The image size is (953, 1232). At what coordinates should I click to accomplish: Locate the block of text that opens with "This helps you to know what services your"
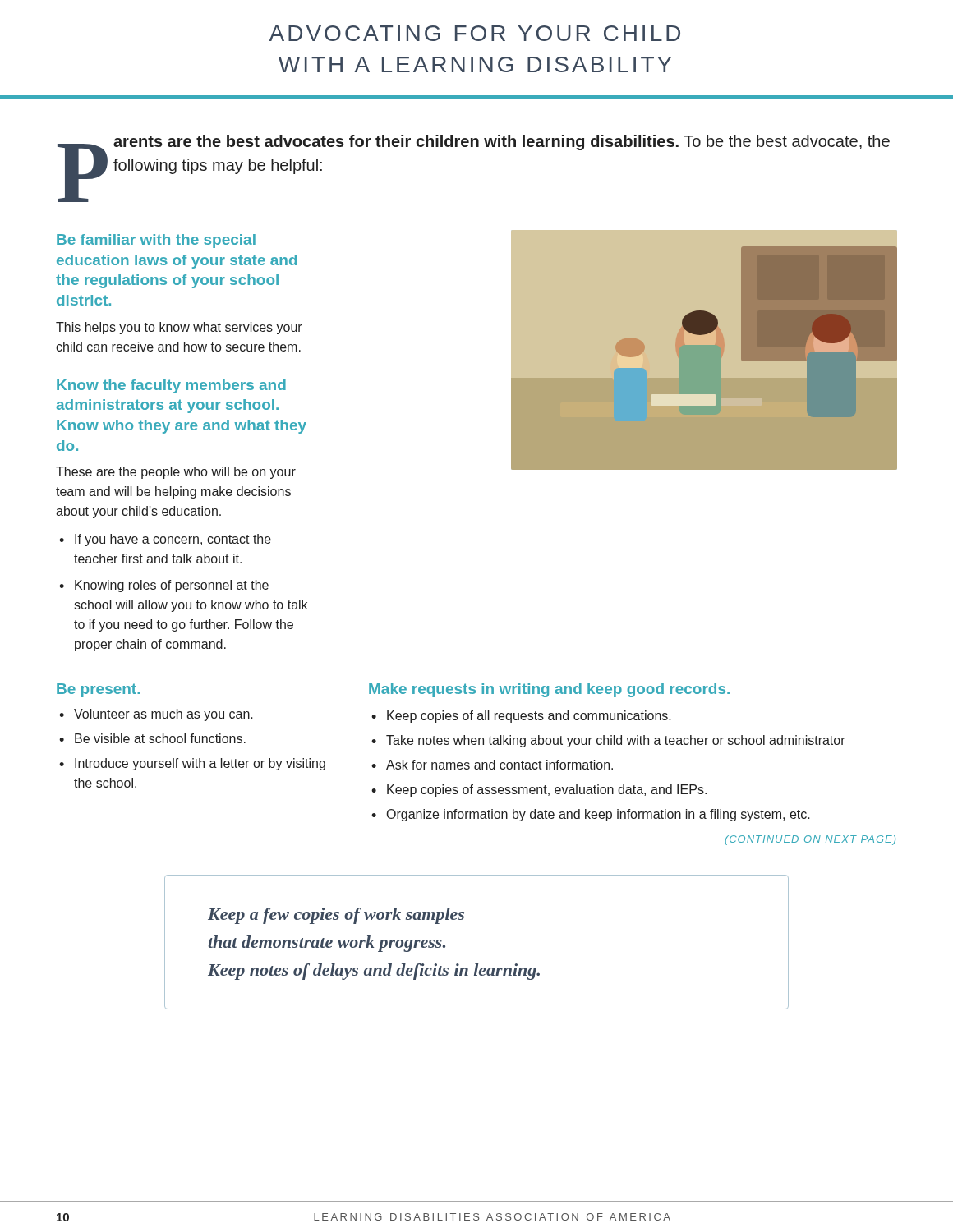[x=179, y=337]
